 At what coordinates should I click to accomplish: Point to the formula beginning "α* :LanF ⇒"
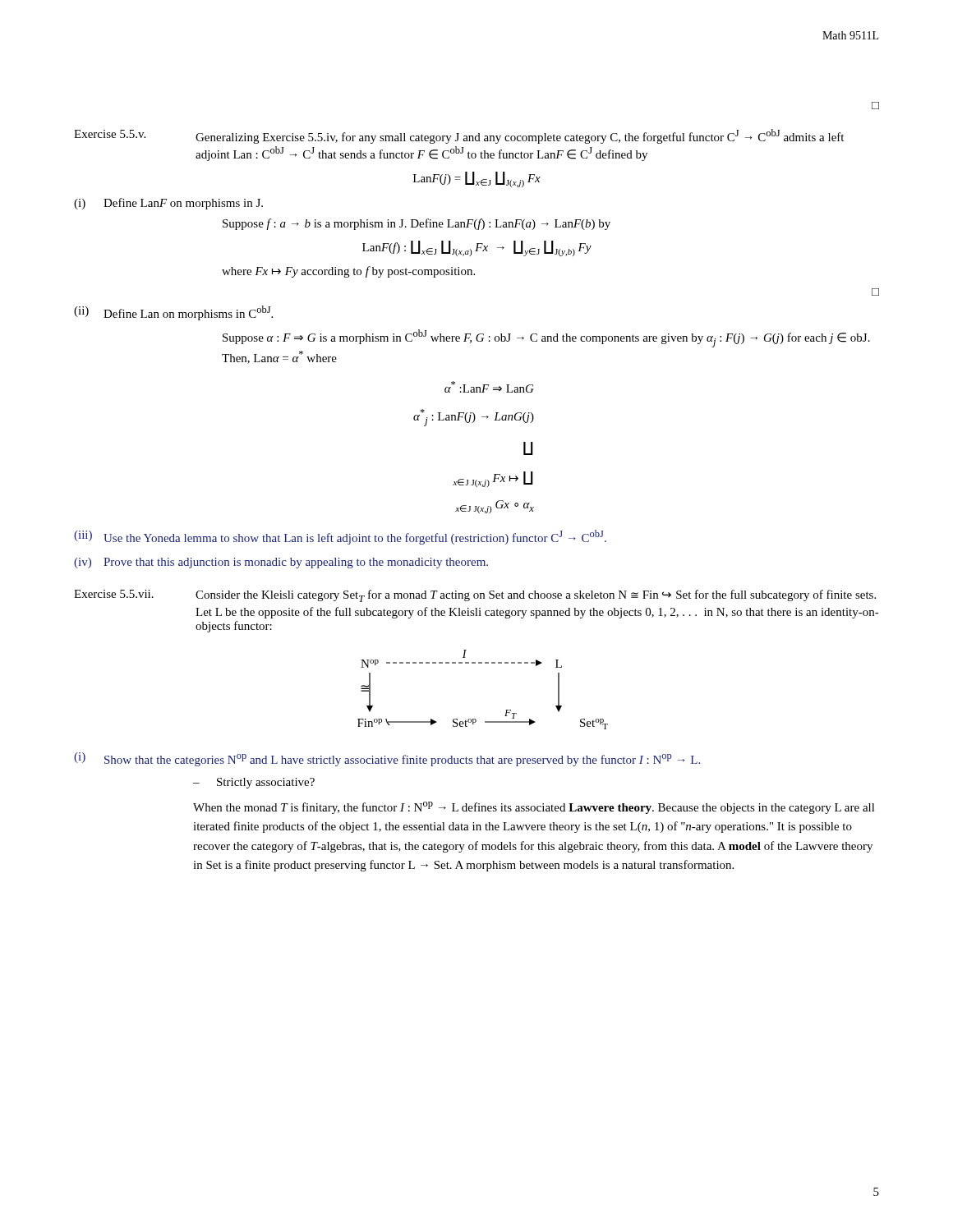[489, 387]
